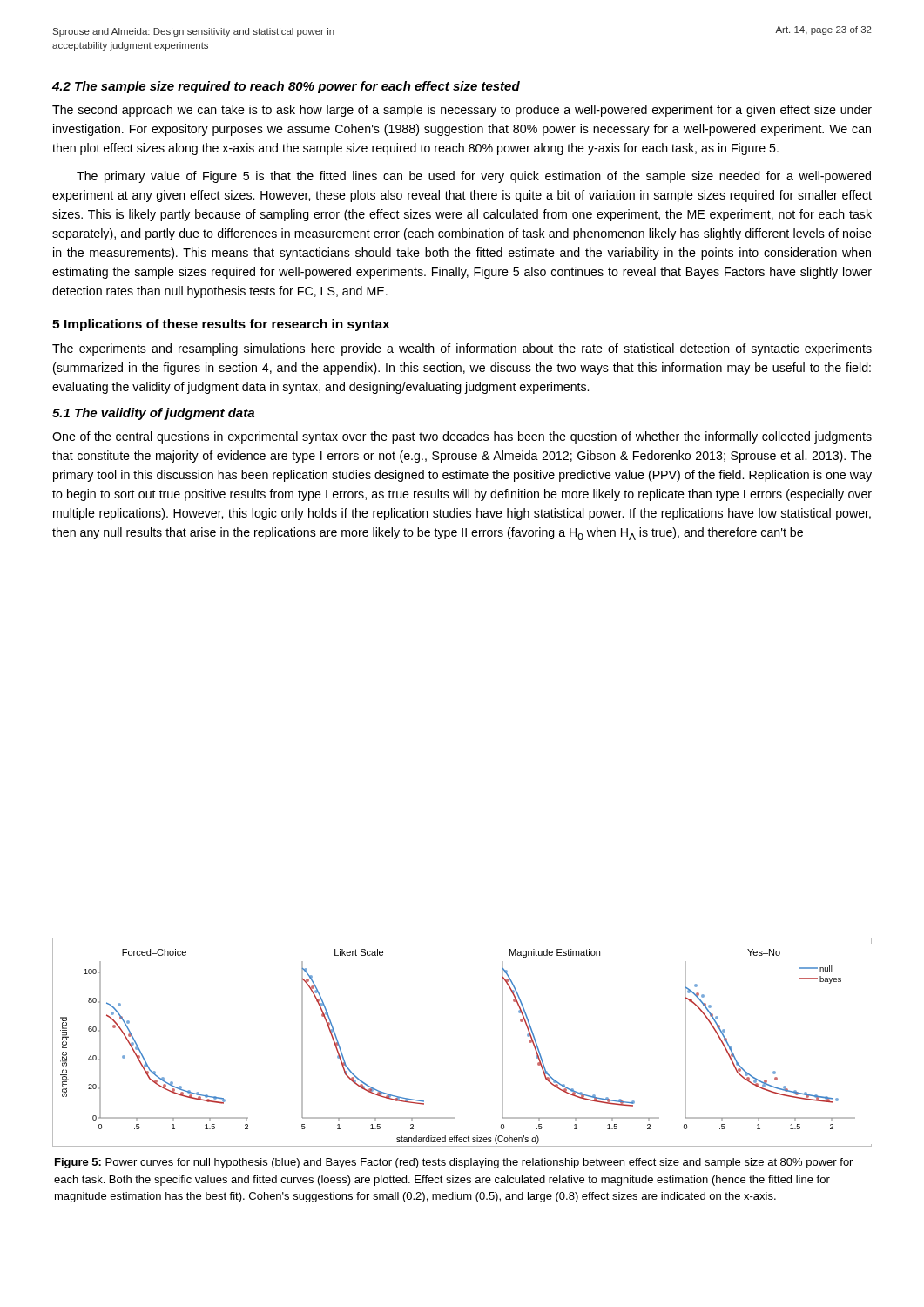Click on the caption that says "Figure 5: Power curves for"
This screenshot has height=1307, width=924.
click(x=453, y=1179)
